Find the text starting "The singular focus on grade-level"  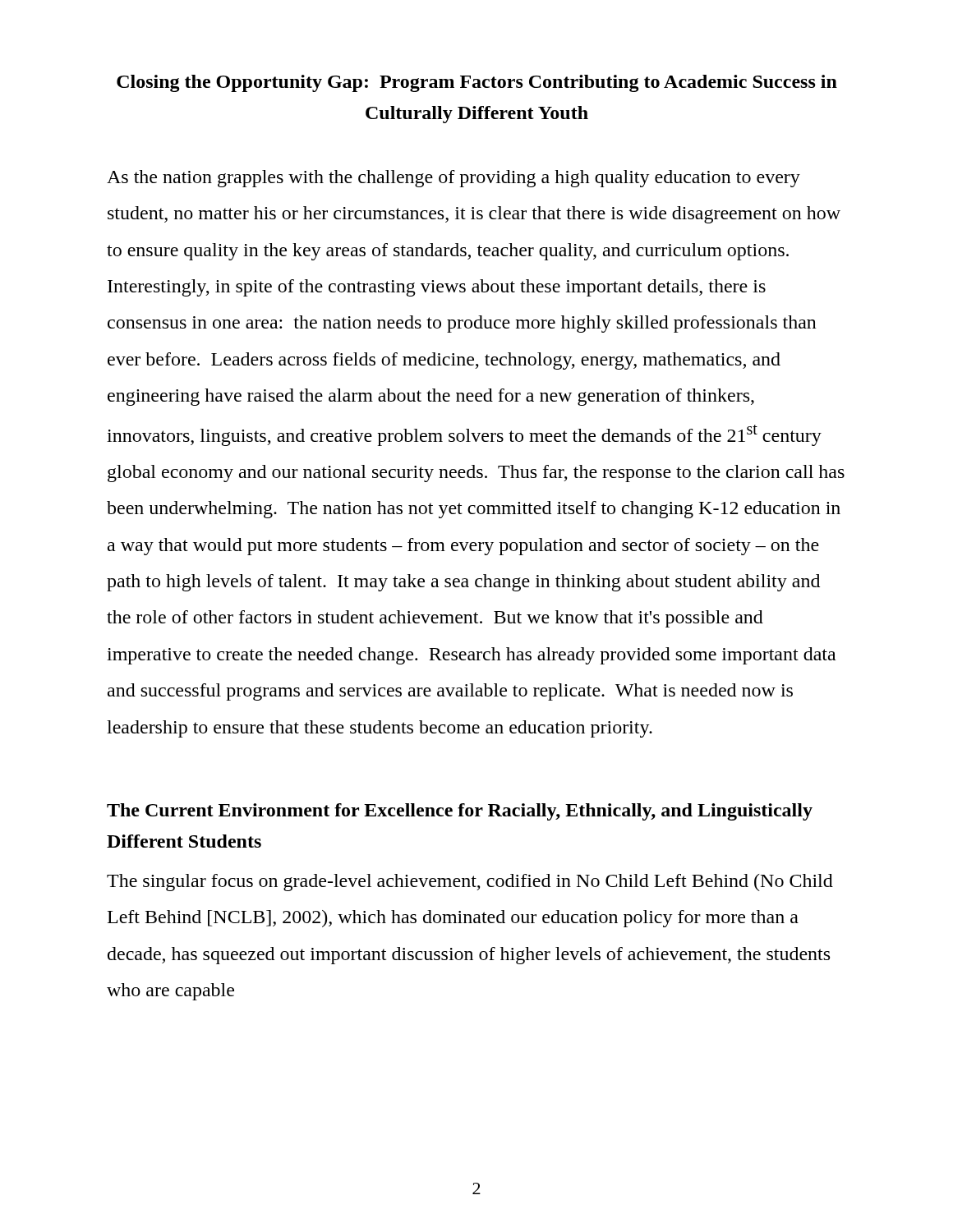pos(470,883)
